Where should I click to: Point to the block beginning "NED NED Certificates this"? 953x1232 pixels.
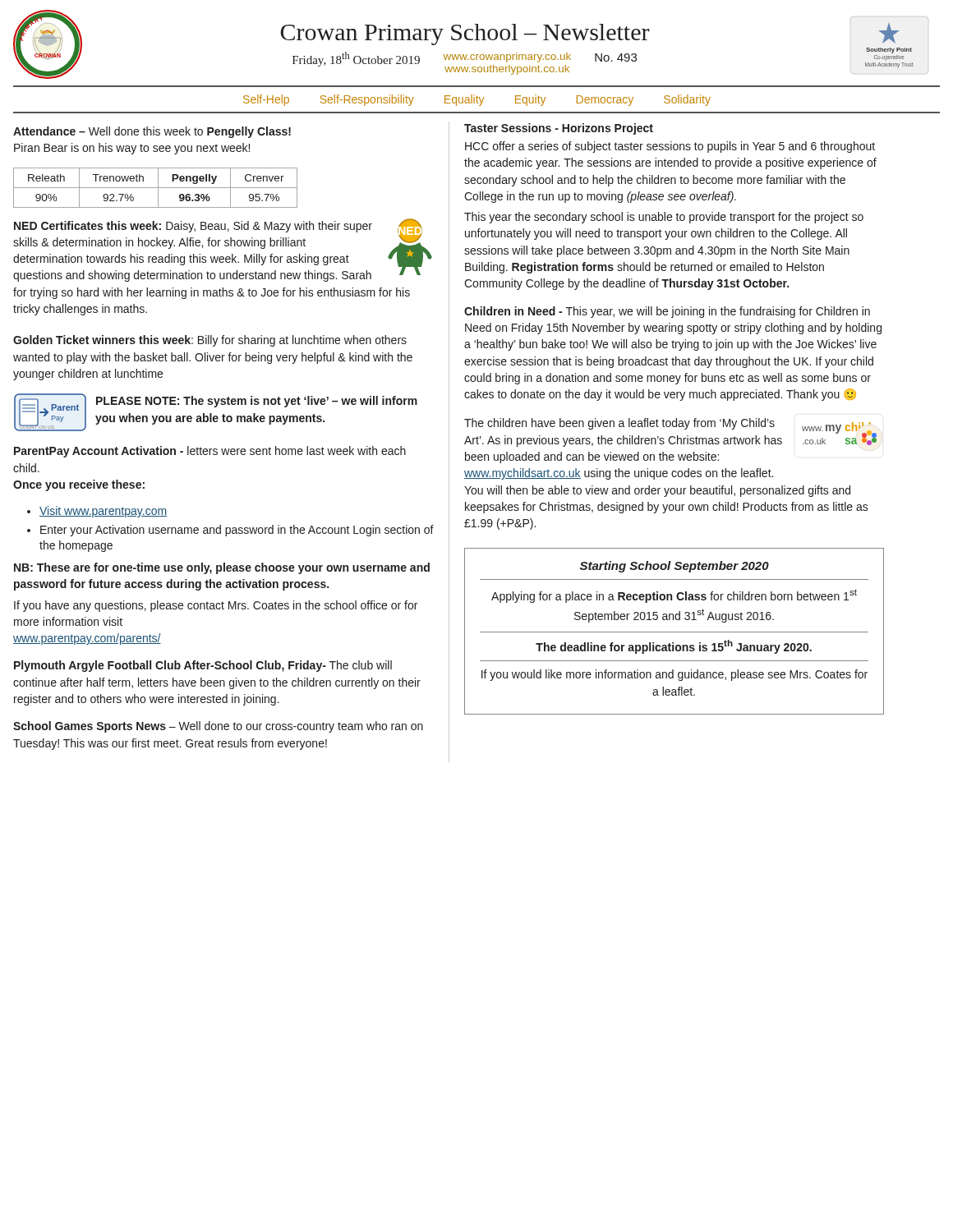(x=223, y=267)
